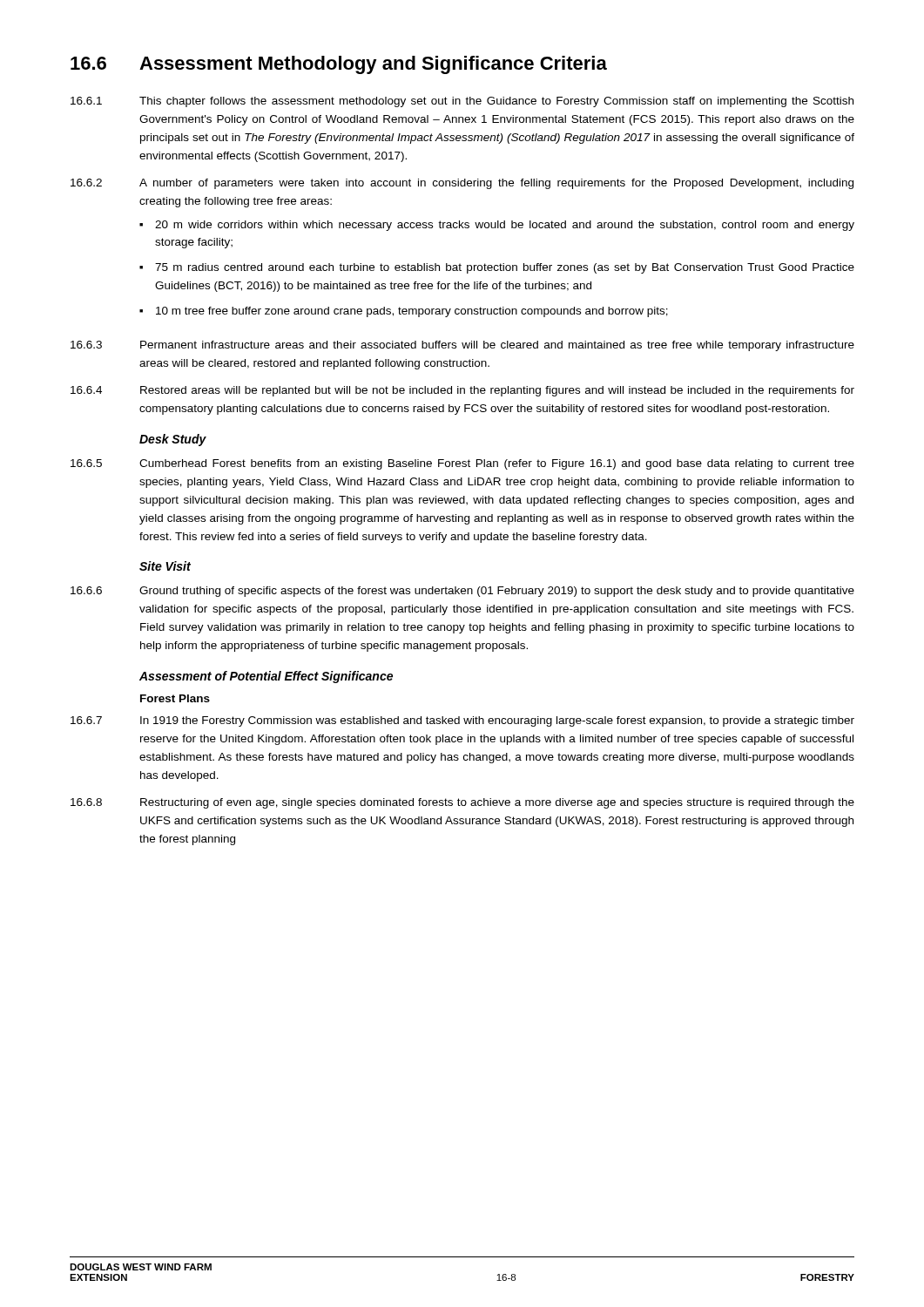The height and width of the screenshot is (1307, 924).
Task: Find the list item that reads "10 m tree free buffer zone around crane"
Action: click(x=412, y=312)
